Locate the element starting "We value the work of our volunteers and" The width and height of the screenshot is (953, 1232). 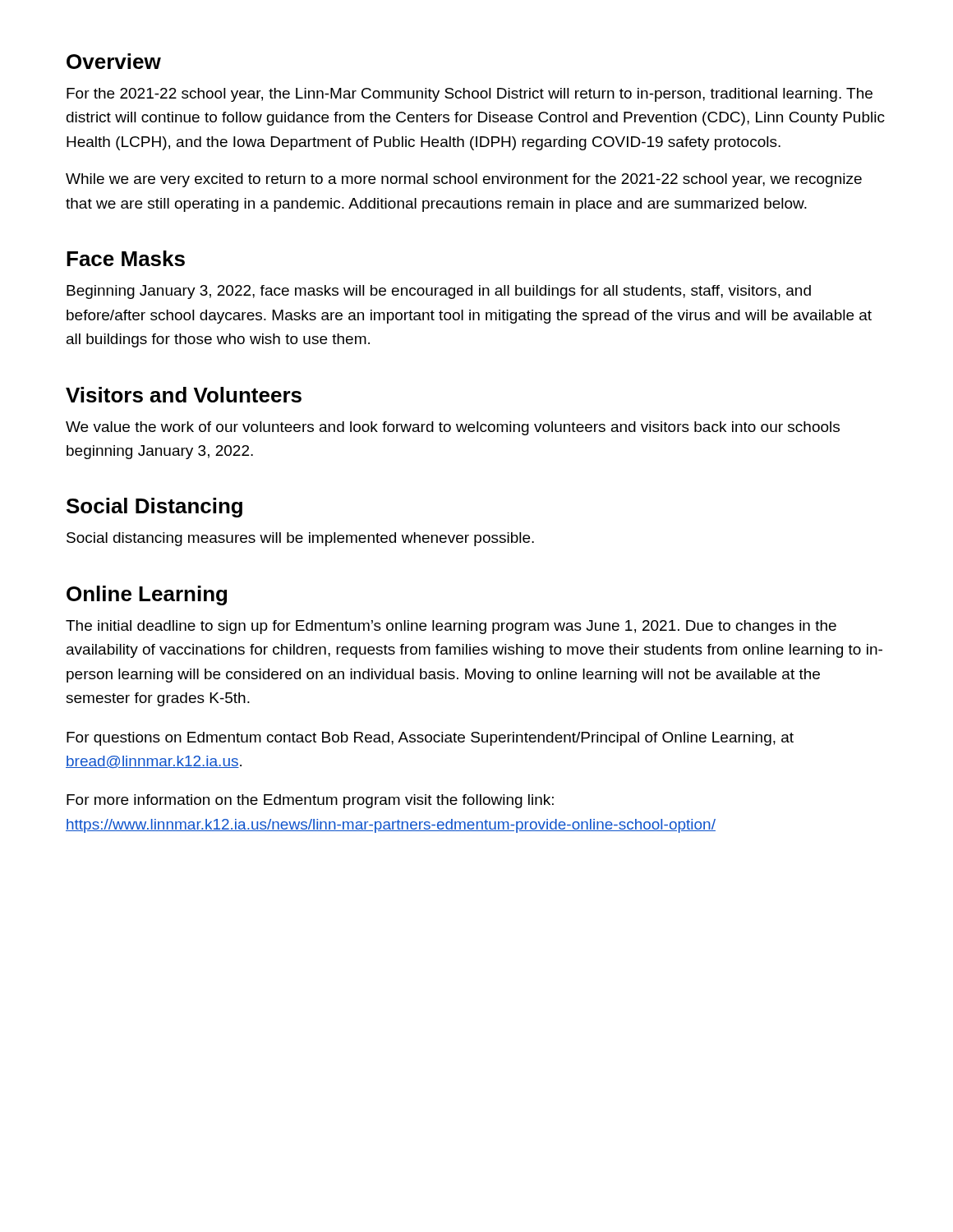453,438
